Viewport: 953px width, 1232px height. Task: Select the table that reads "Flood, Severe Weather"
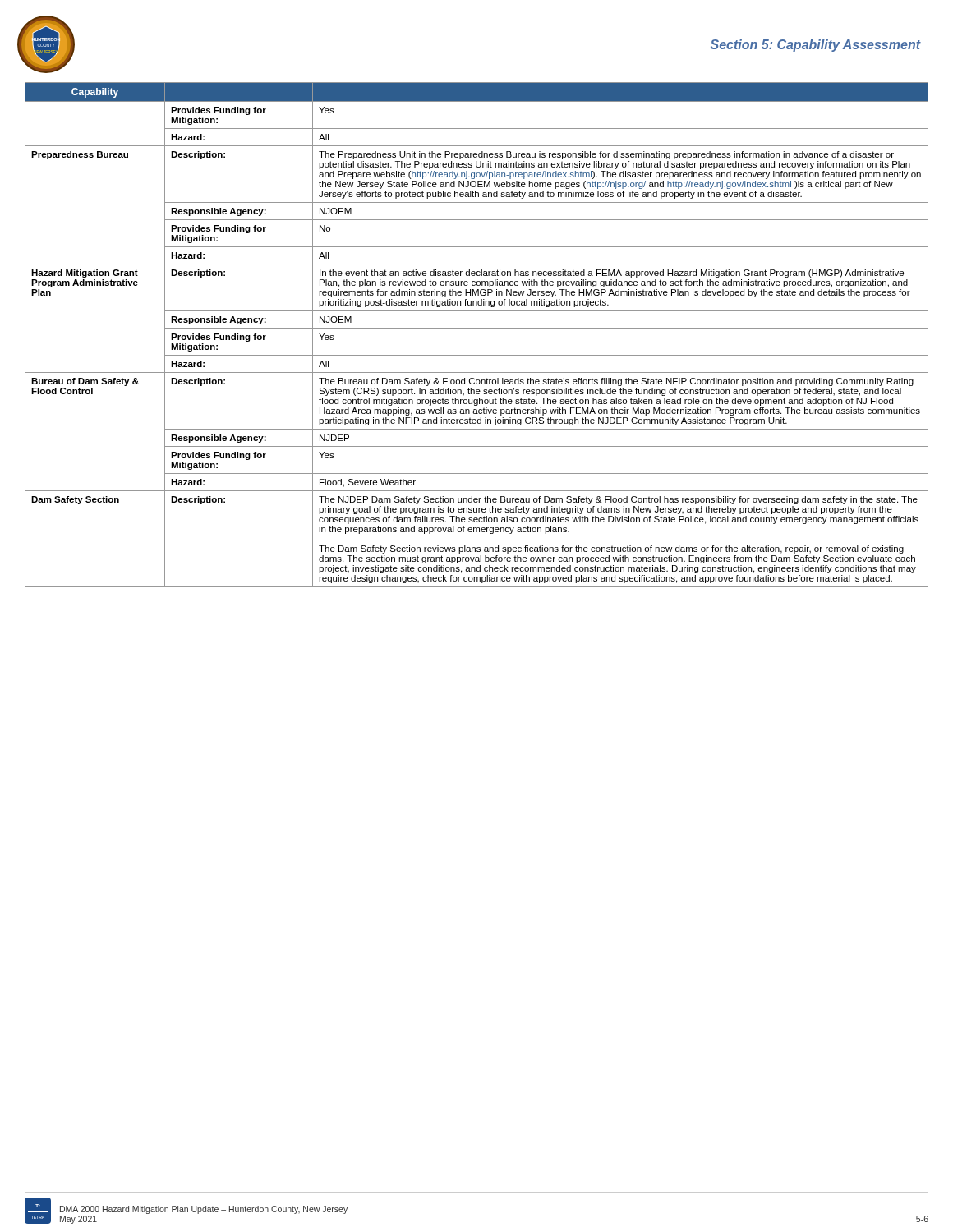click(x=476, y=335)
